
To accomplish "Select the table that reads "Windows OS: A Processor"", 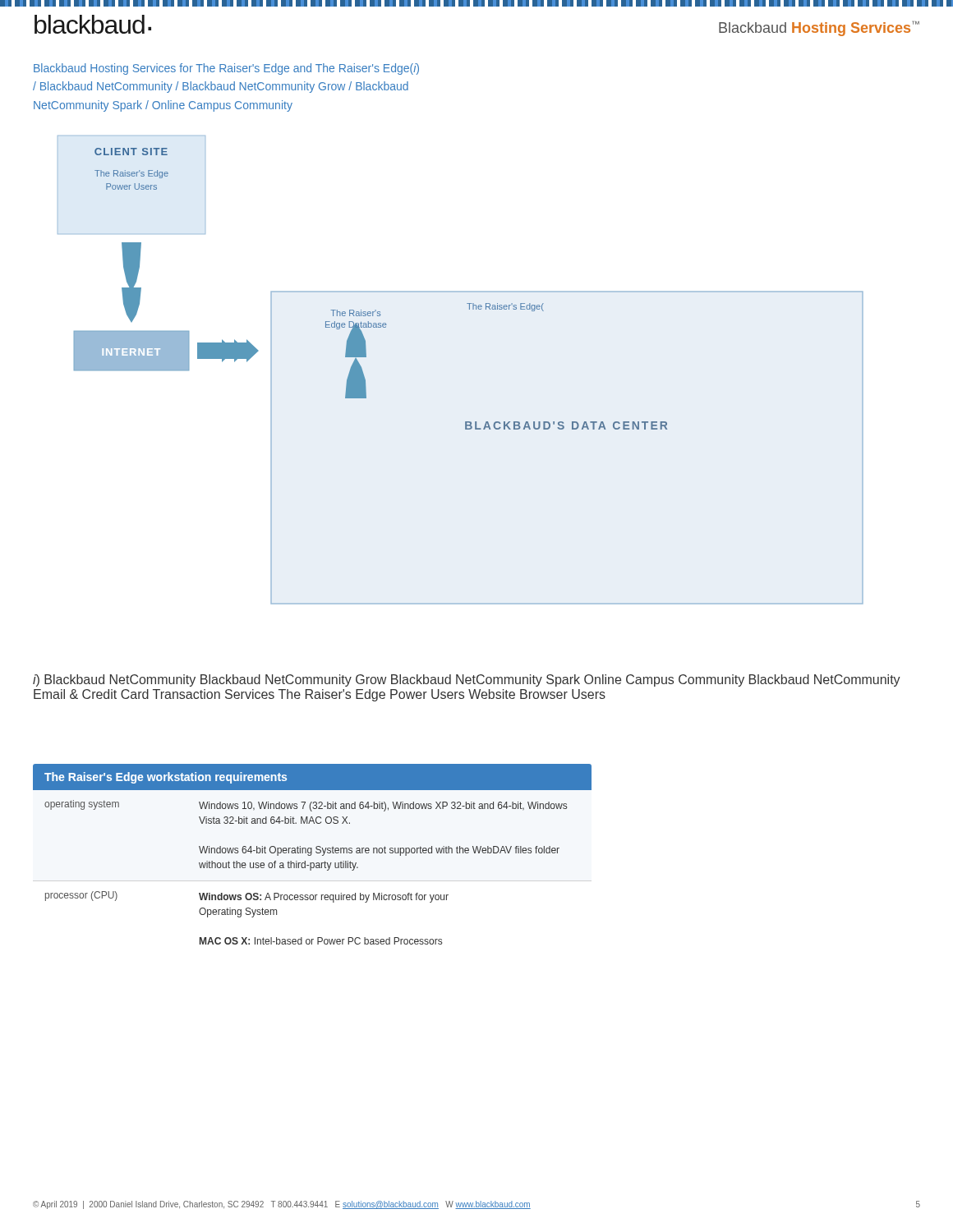I will coord(312,860).
